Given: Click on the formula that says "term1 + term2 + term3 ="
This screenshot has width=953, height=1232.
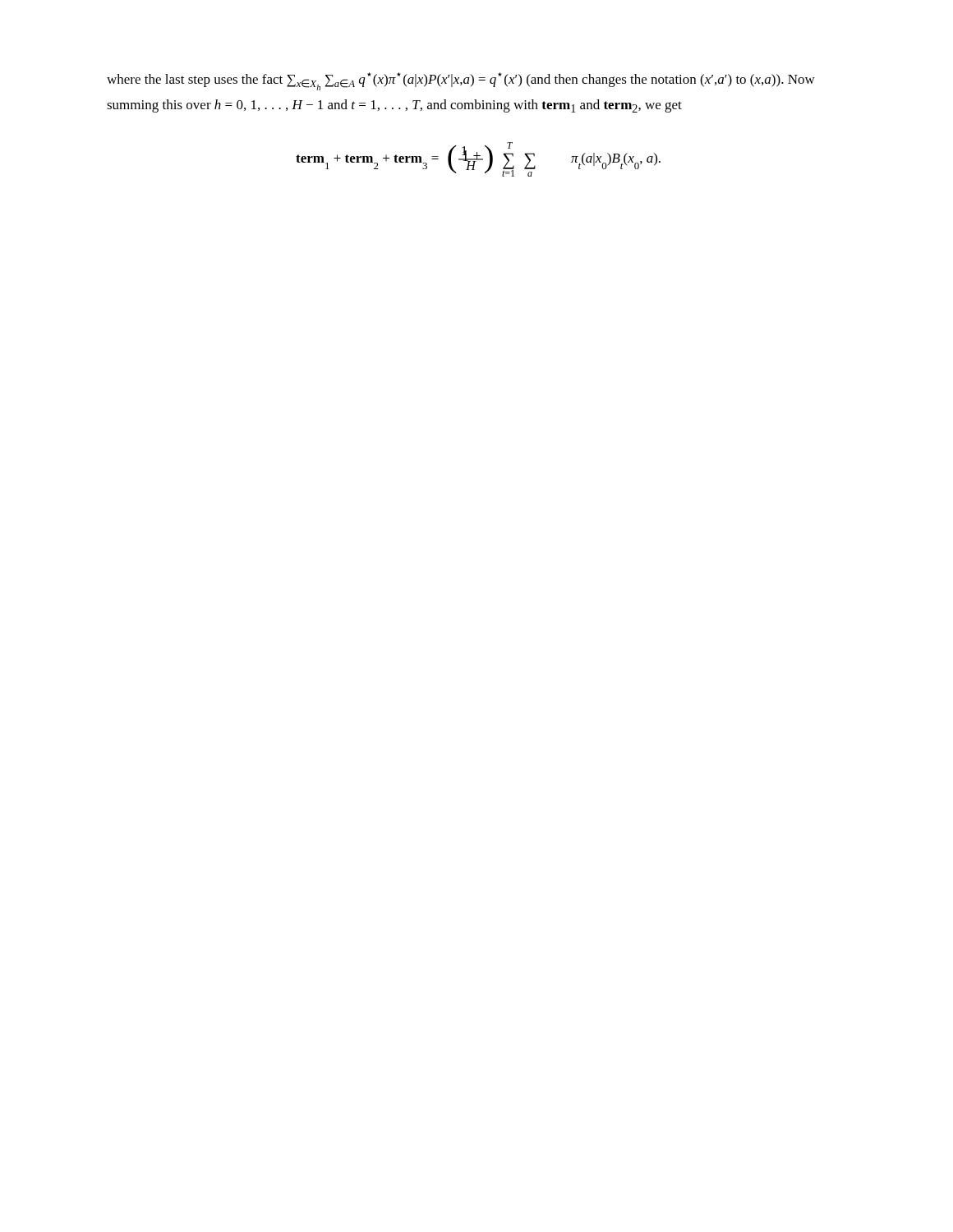Looking at the screenshot, I should 476,159.
